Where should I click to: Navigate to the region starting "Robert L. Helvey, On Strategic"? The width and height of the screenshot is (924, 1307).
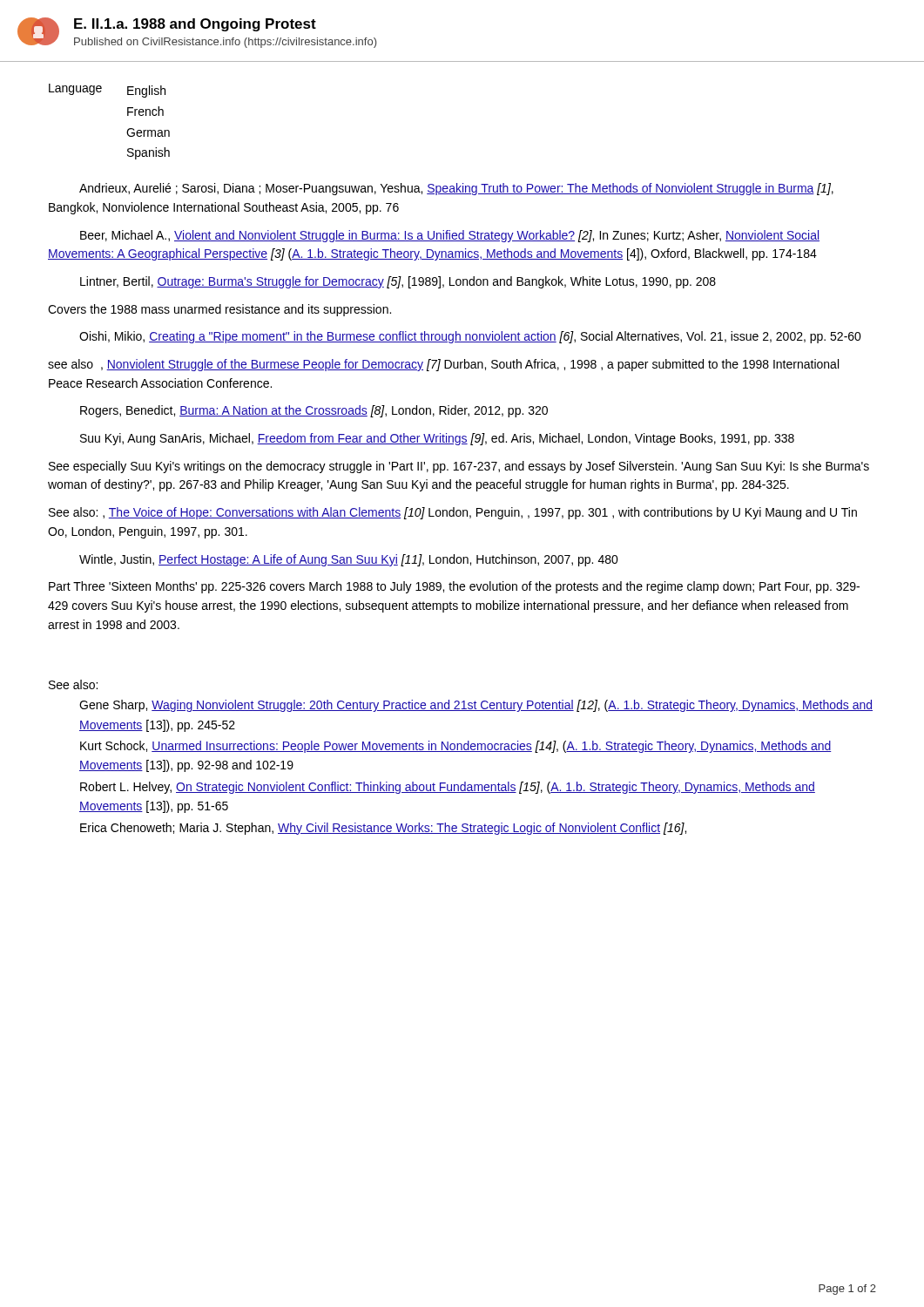(x=447, y=796)
